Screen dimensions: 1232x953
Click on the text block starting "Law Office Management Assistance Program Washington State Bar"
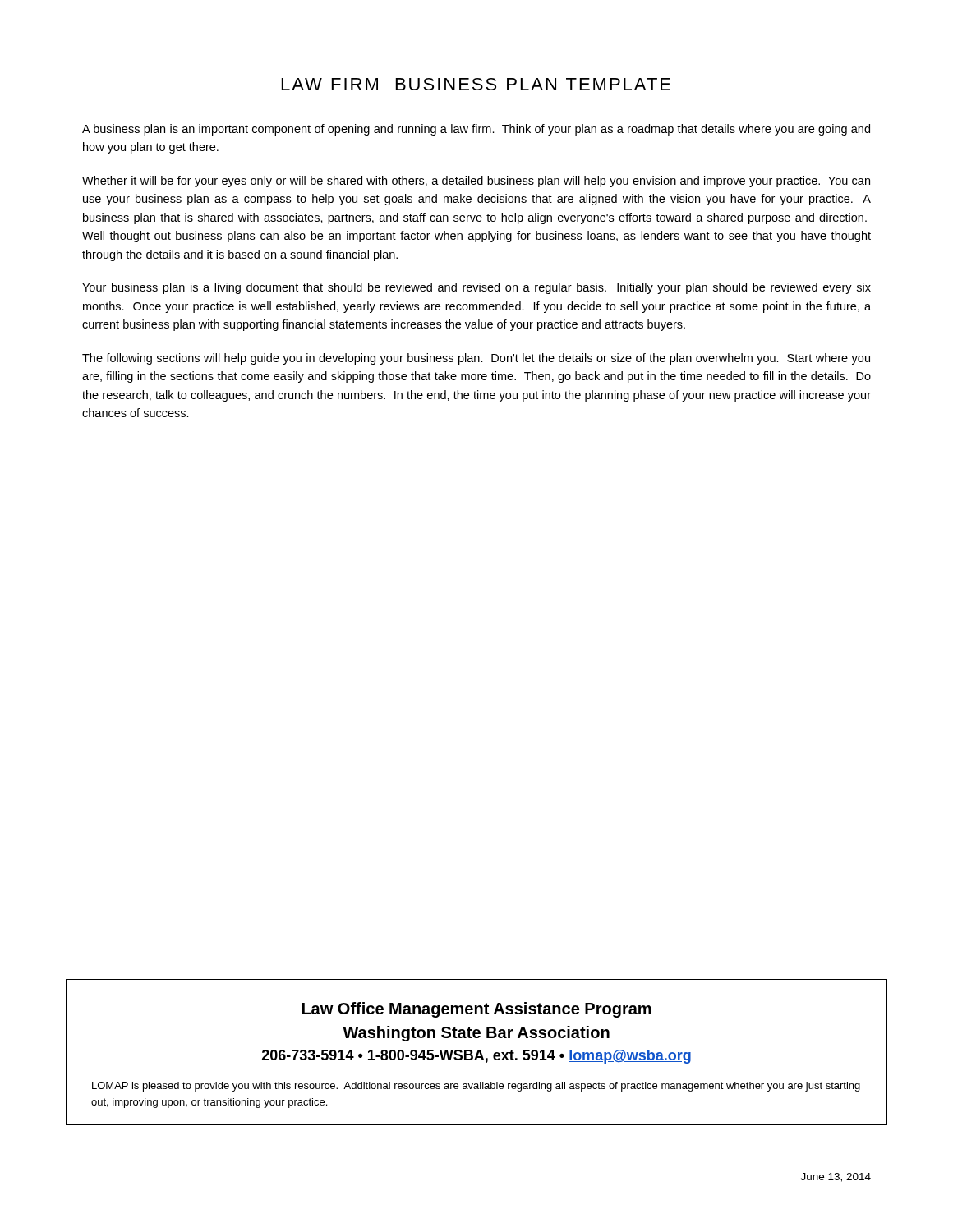tap(476, 1055)
